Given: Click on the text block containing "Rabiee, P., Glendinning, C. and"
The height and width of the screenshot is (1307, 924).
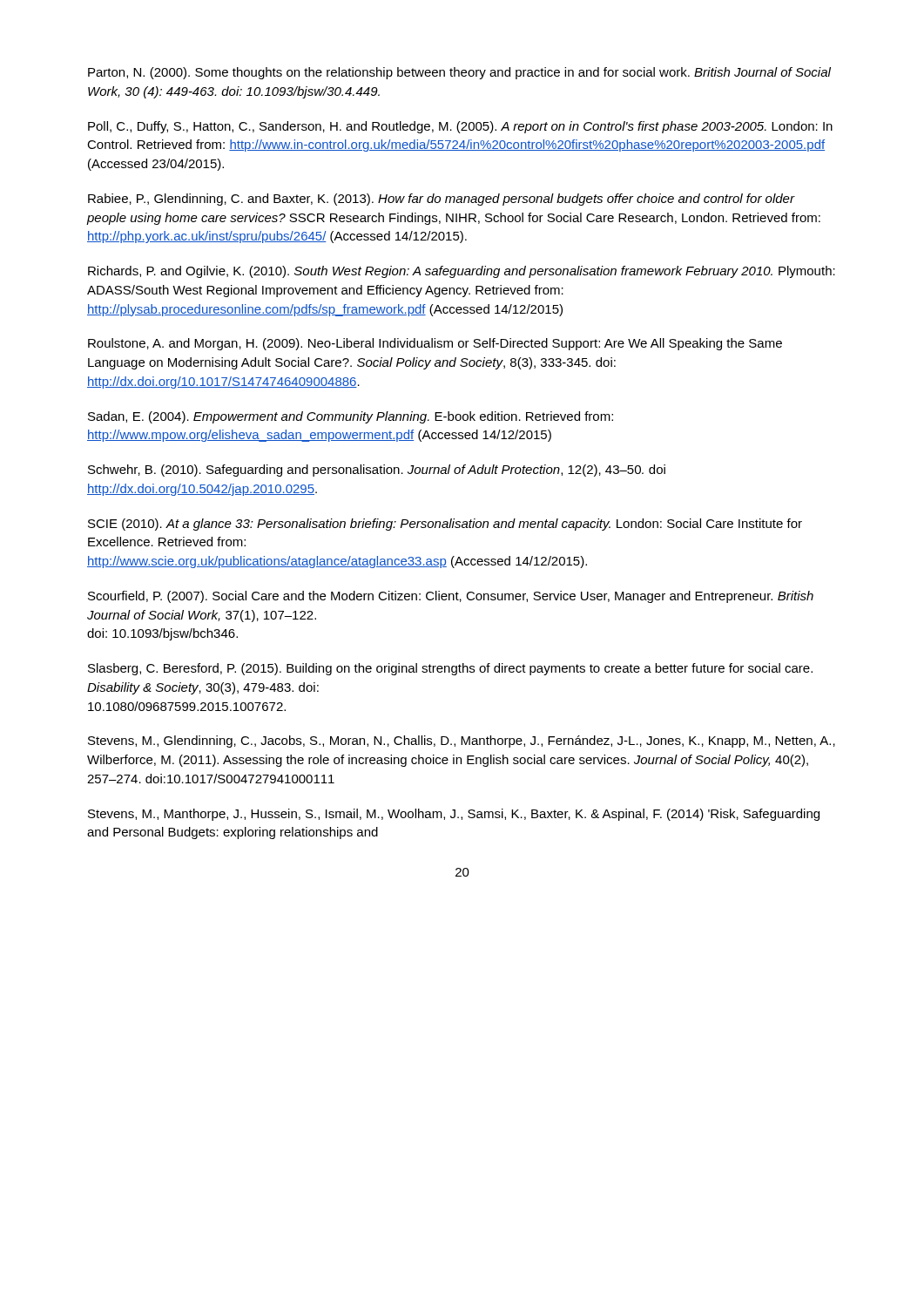Looking at the screenshot, I should (454, 217).
